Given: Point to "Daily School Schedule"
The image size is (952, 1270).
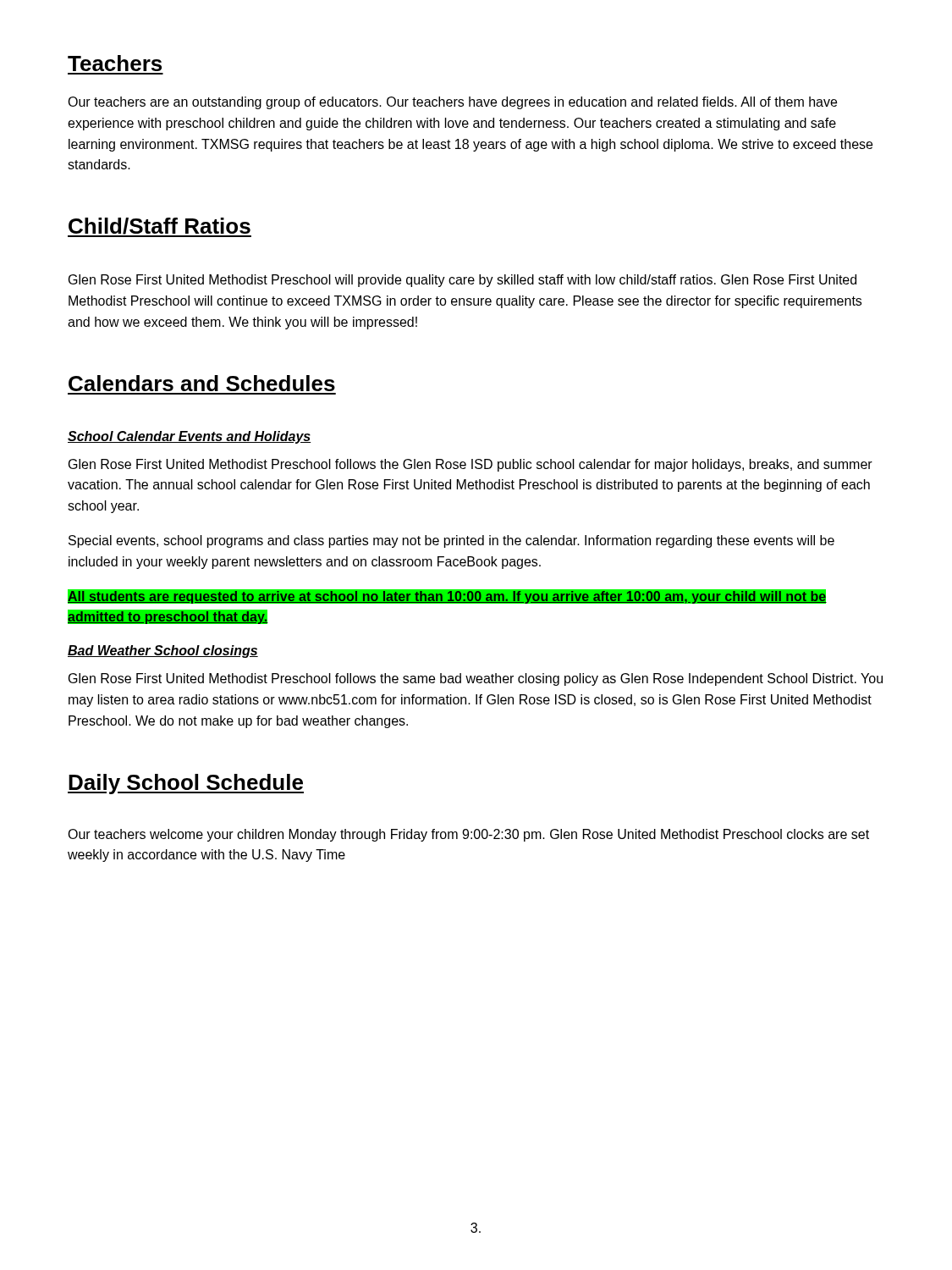Looking at the screenshot, I should 186,782.
